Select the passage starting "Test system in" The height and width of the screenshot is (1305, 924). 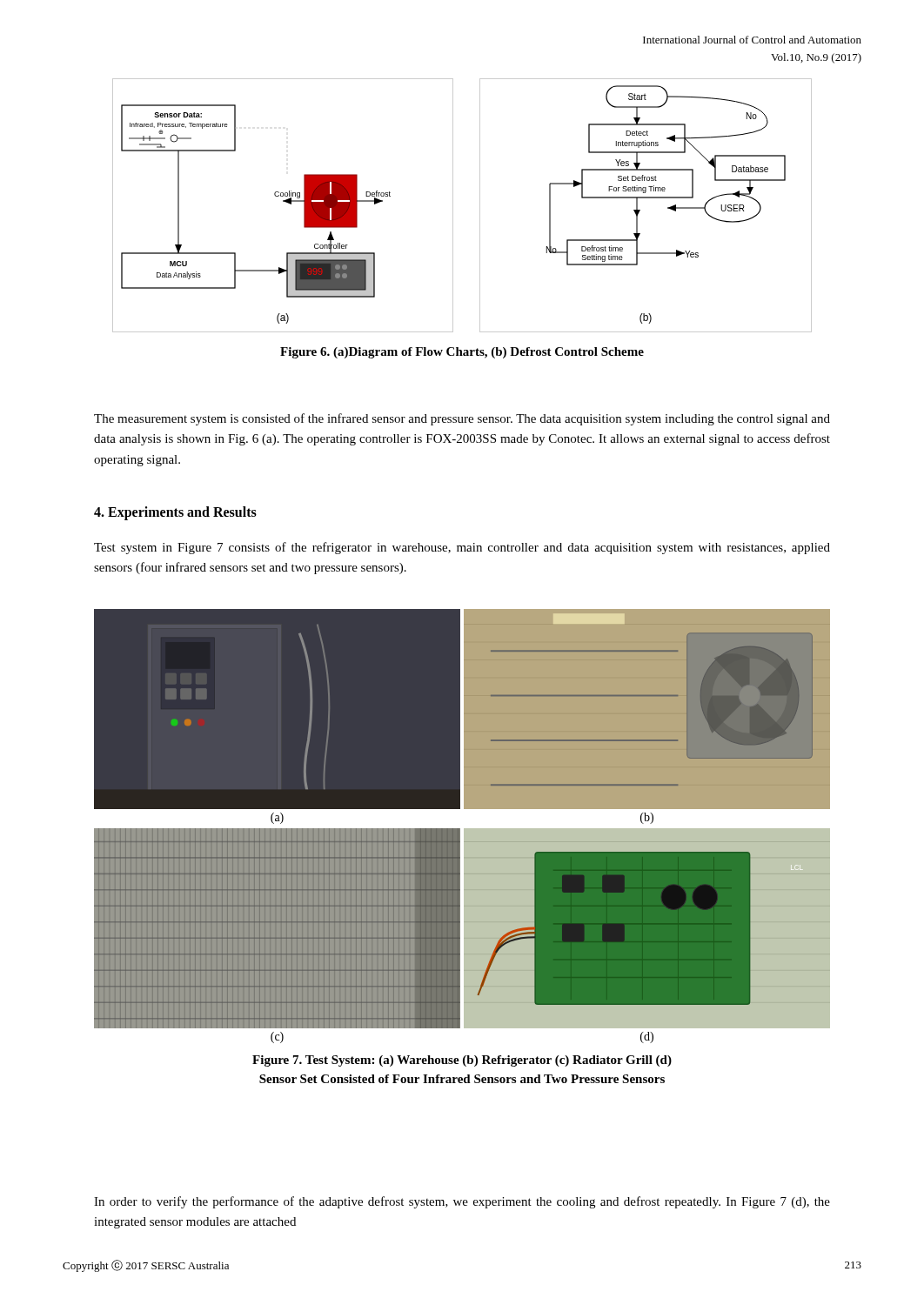462,557
